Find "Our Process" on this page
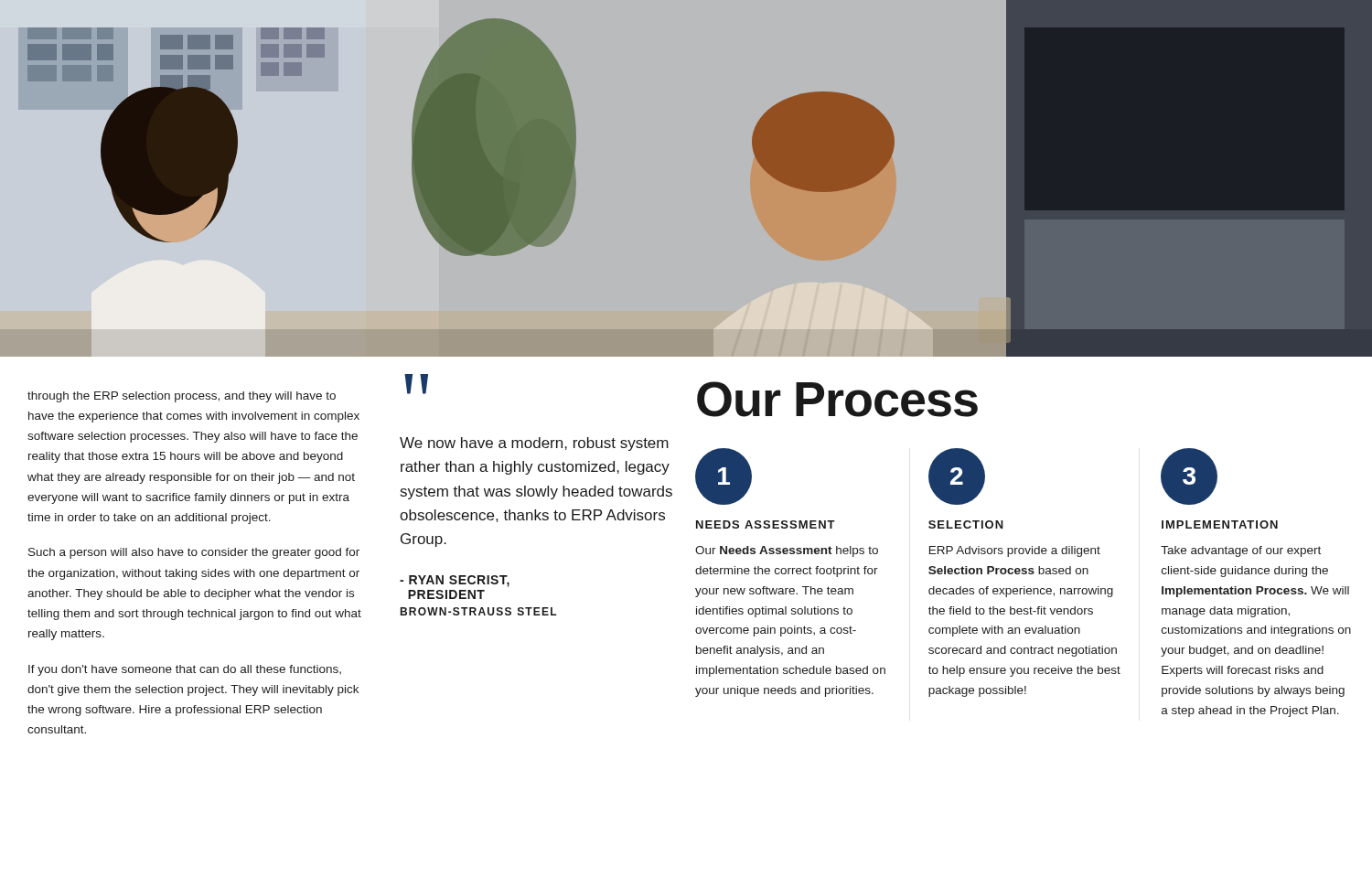The image size is (1372, 888). pyautogui.click(x=837, y=399)
